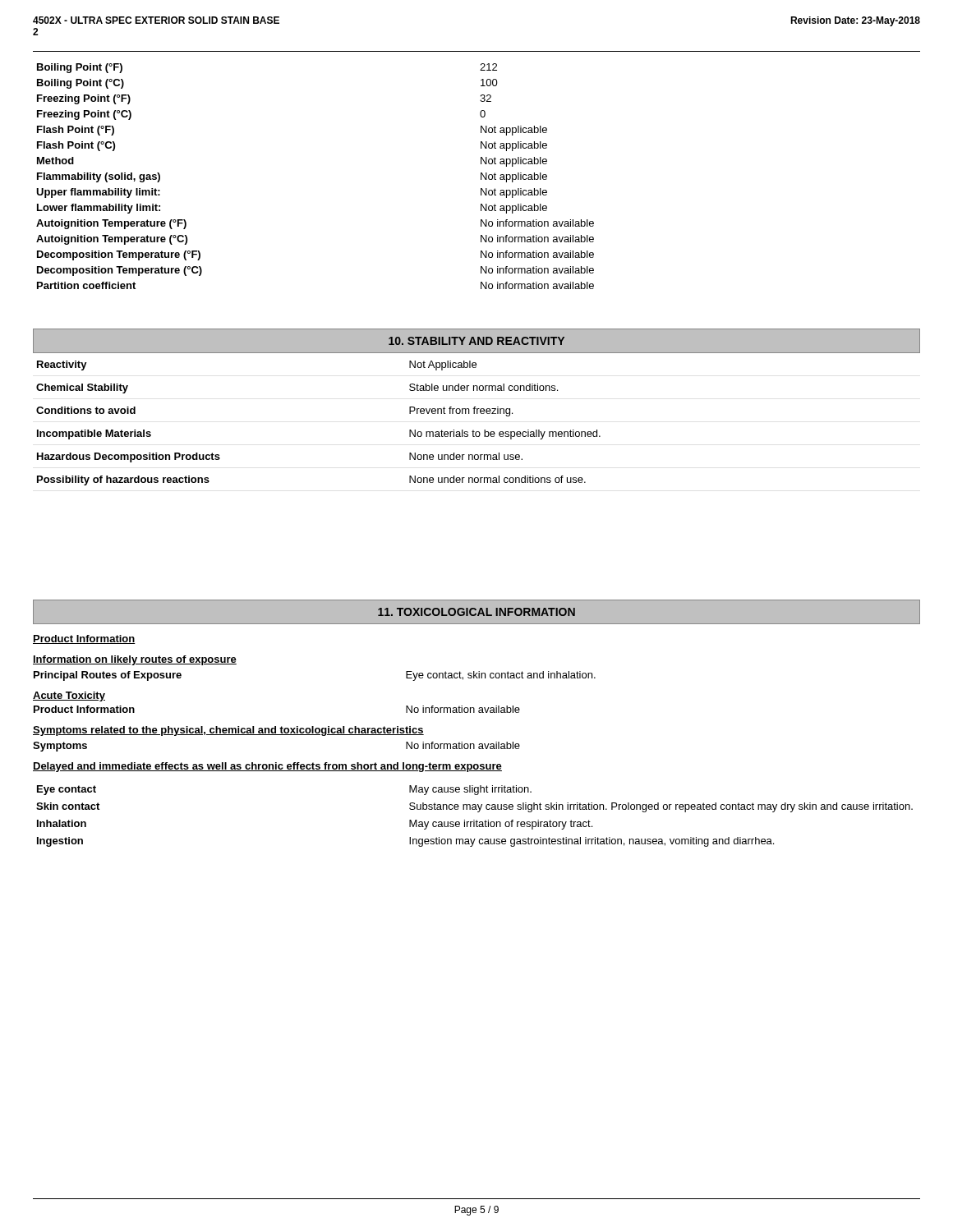This screenshot has height=1232, width=953.
Task: Locate the block of text that opens with "Delayed and immediate effects as well as chronic"
Action: point(267,766)
